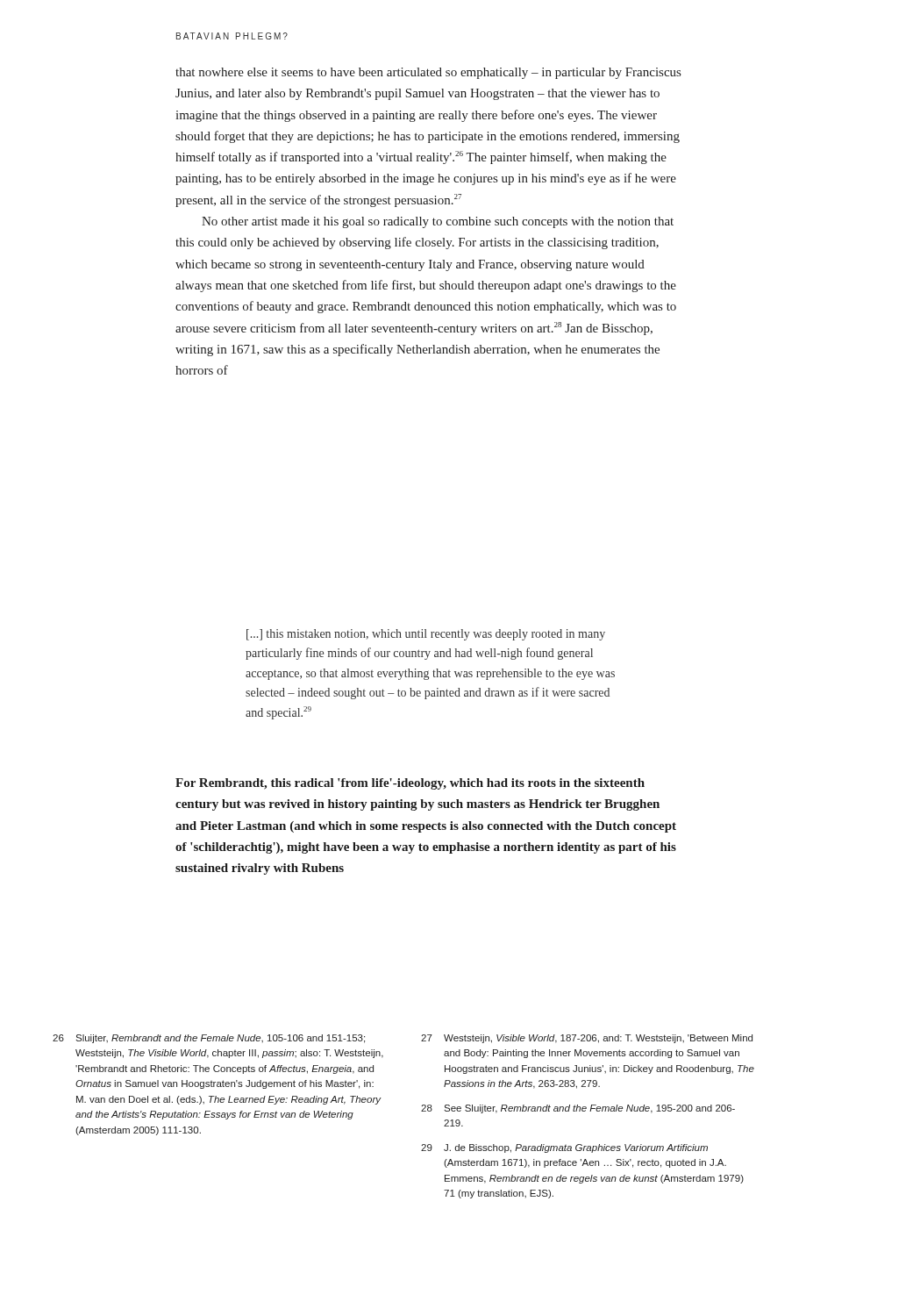Locate the block of text that opens with "For Rembrandt, this radical 'from"
The width and height of the screenshot is (913, 1316).
point(426,825)
